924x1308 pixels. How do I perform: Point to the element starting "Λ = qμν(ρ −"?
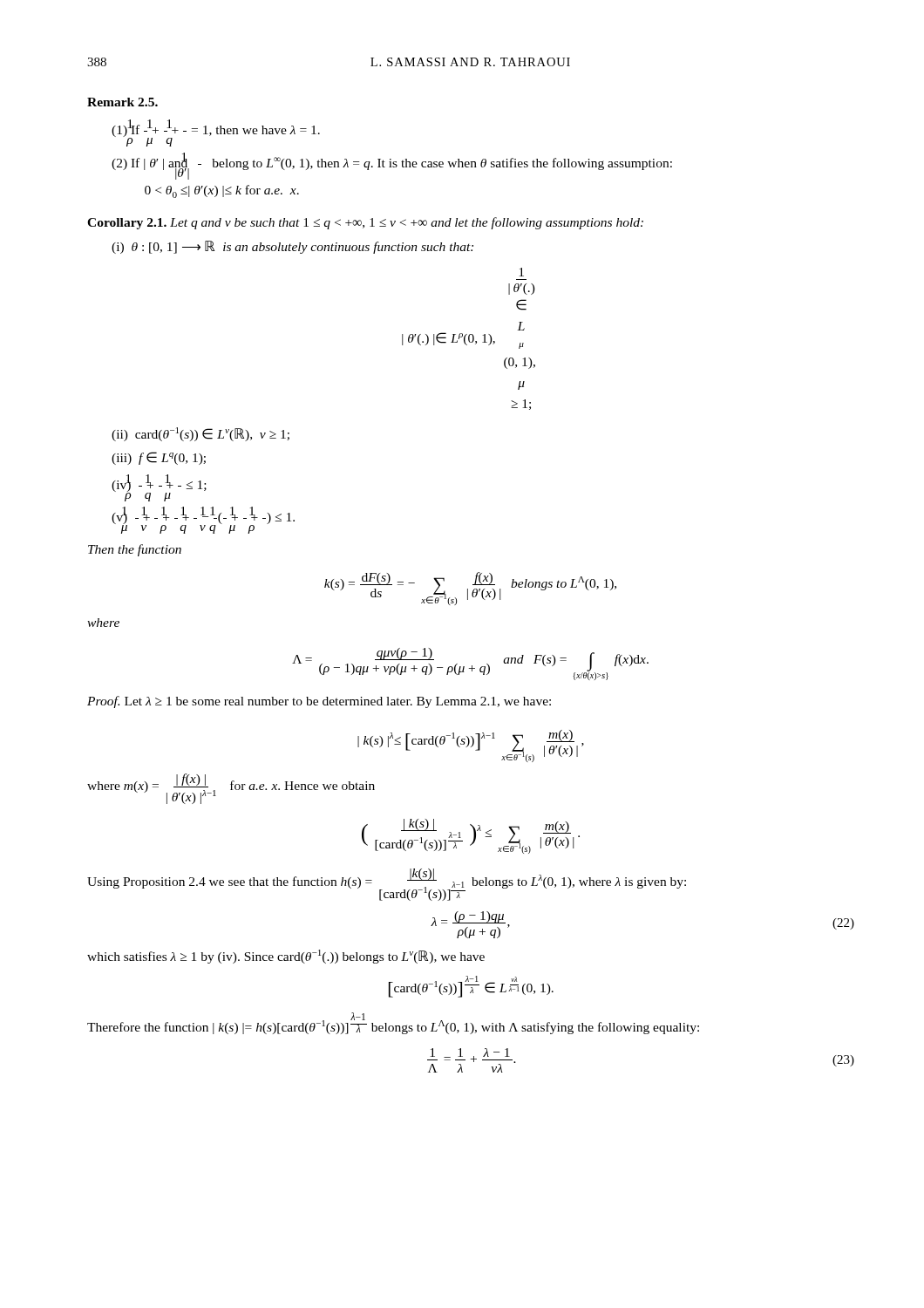point(471,660)
